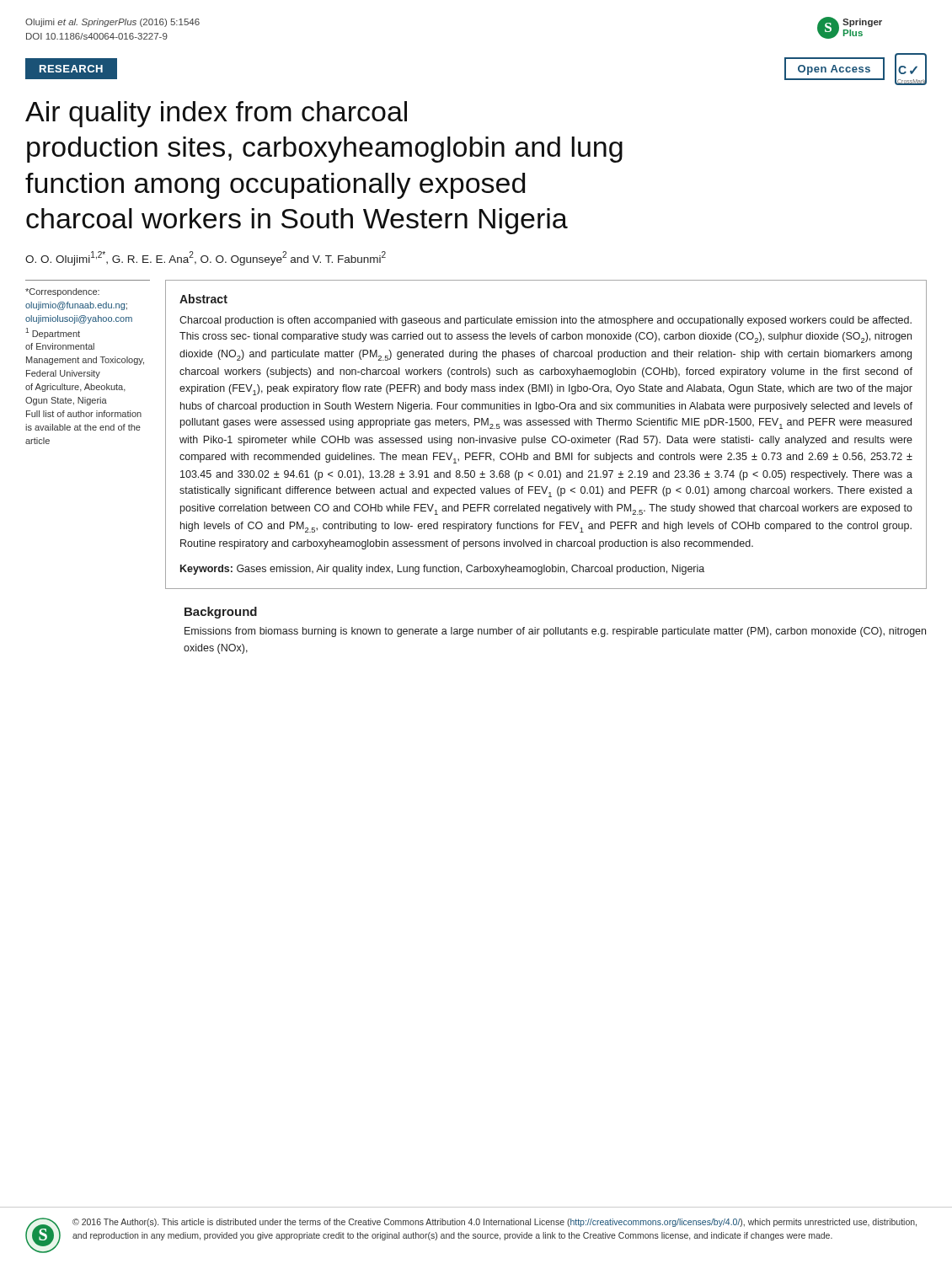Select the text block containing "Emissions from biomass burning"
Viewport: 952px width, 1264px height.
tap(555, 640)
